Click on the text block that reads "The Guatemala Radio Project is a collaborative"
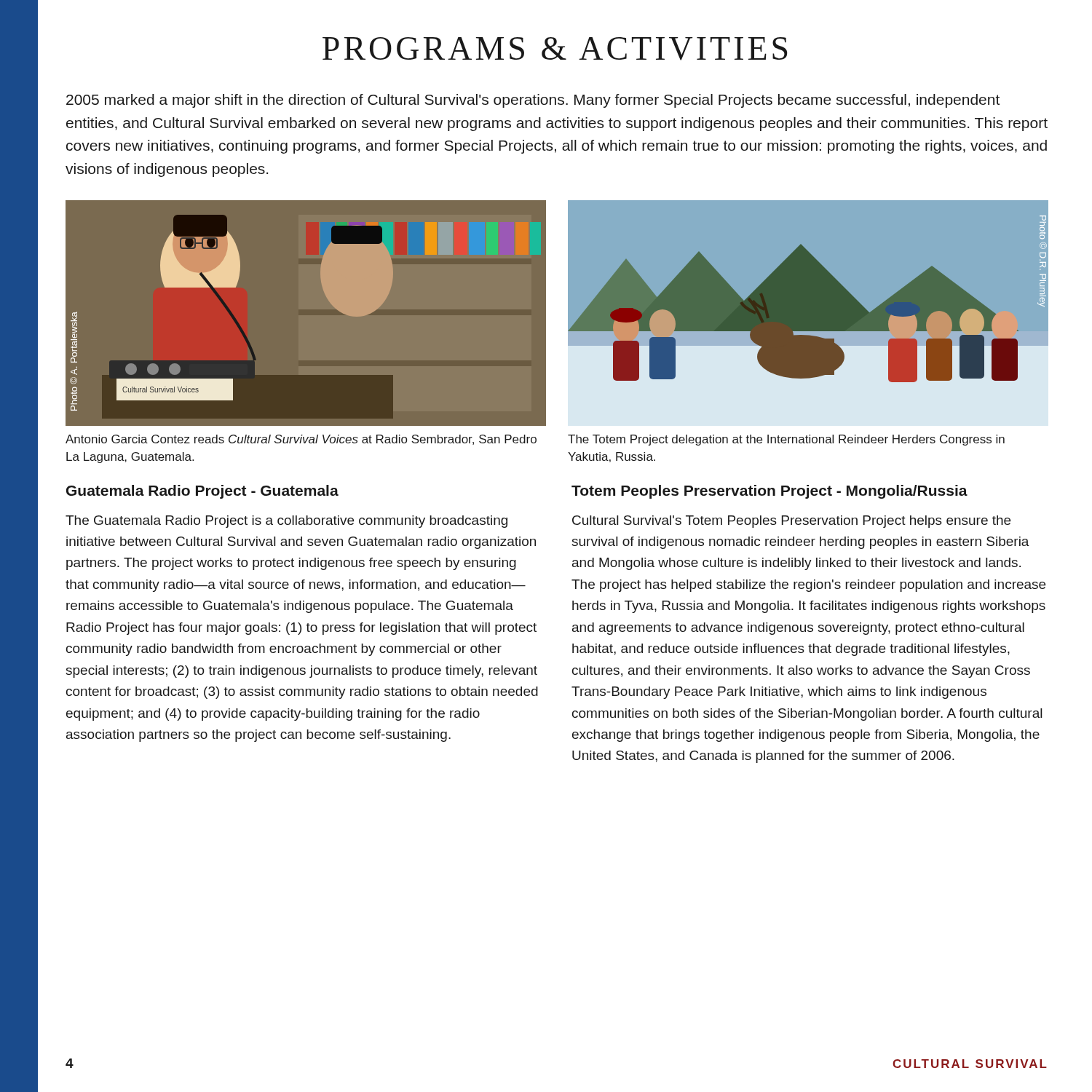This screenshot has width=1092, height=1092. tap(302, 627)
